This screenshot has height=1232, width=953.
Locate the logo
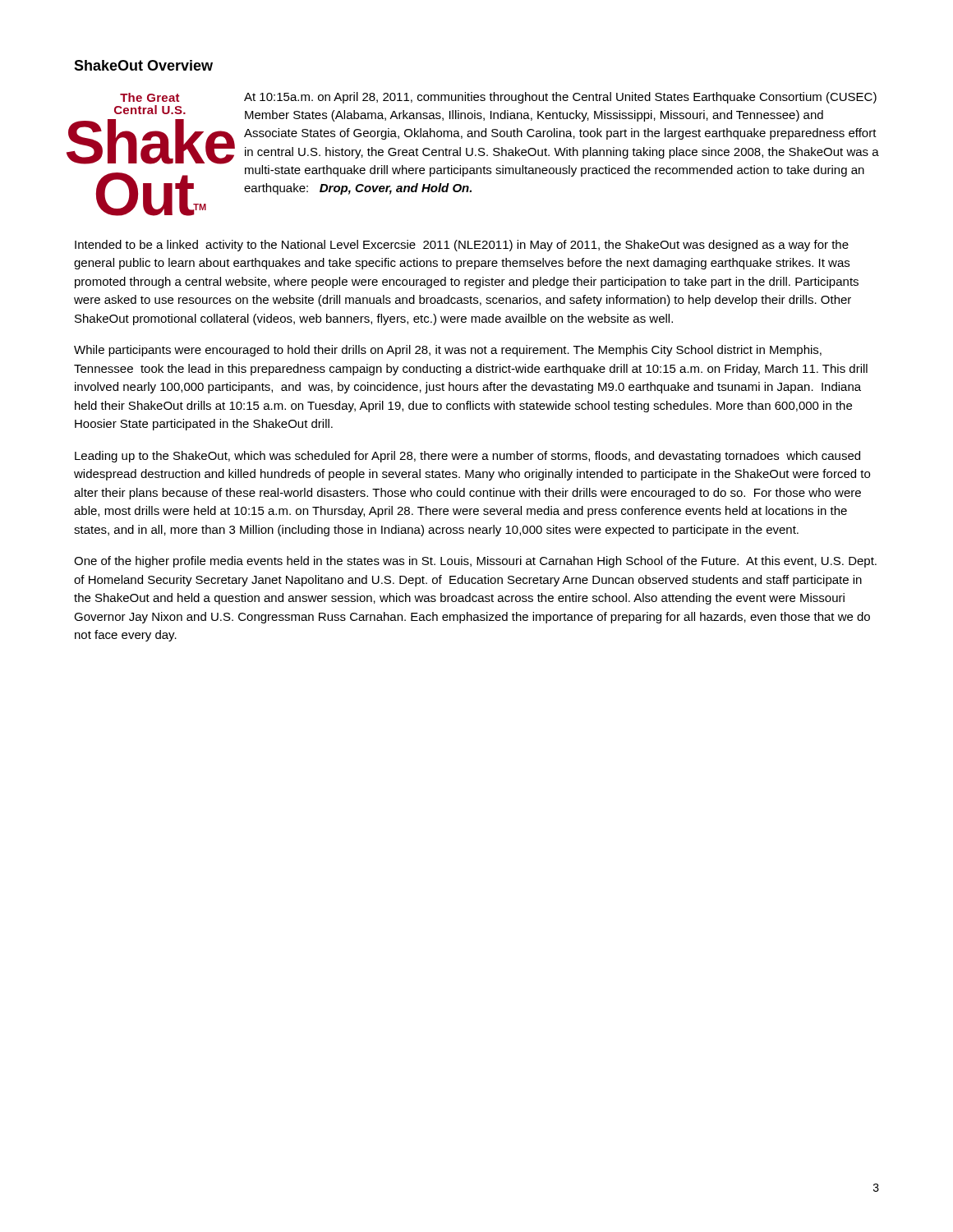coord(150,156)
